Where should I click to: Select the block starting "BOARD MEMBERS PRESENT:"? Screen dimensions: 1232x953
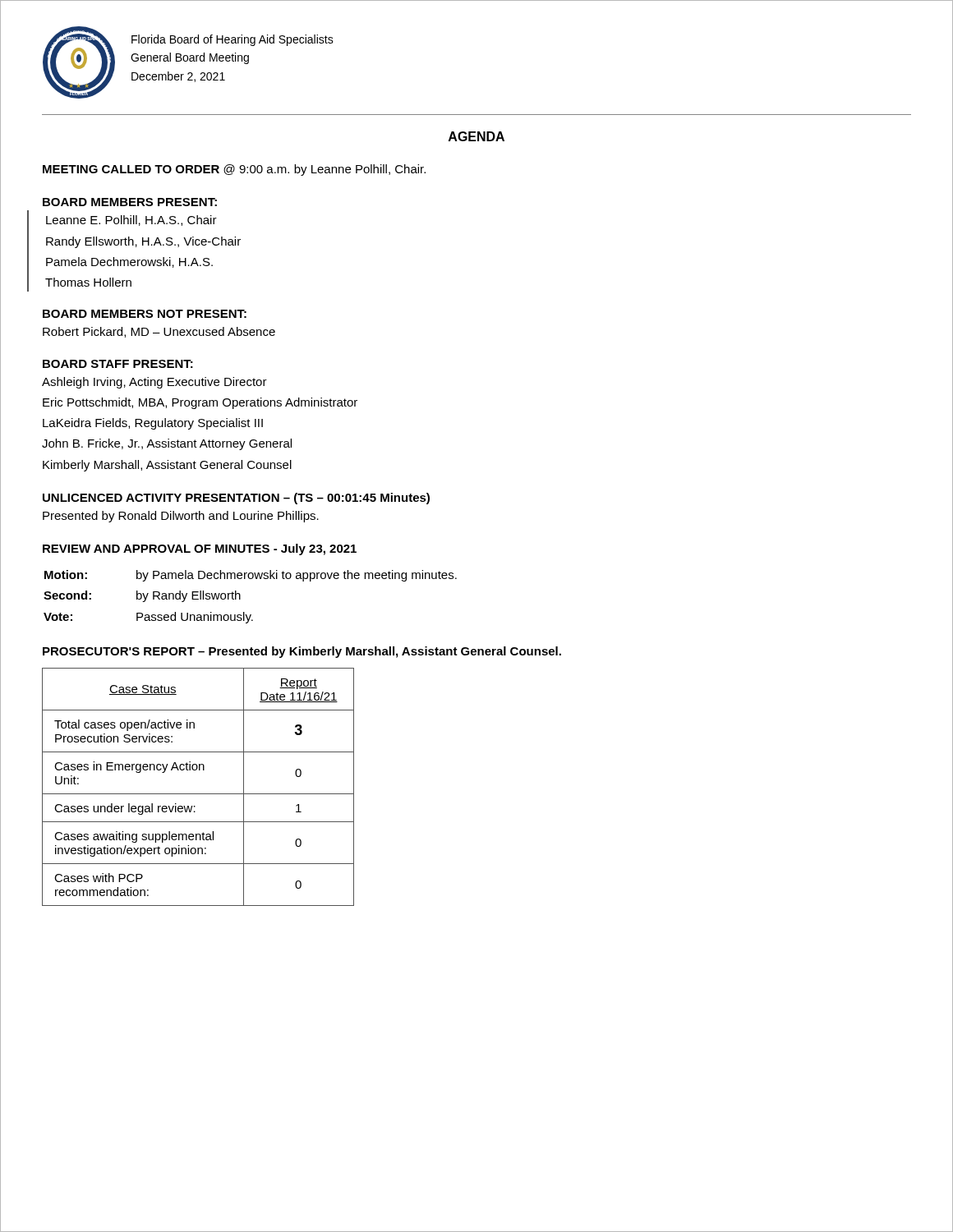coord(130,202)
